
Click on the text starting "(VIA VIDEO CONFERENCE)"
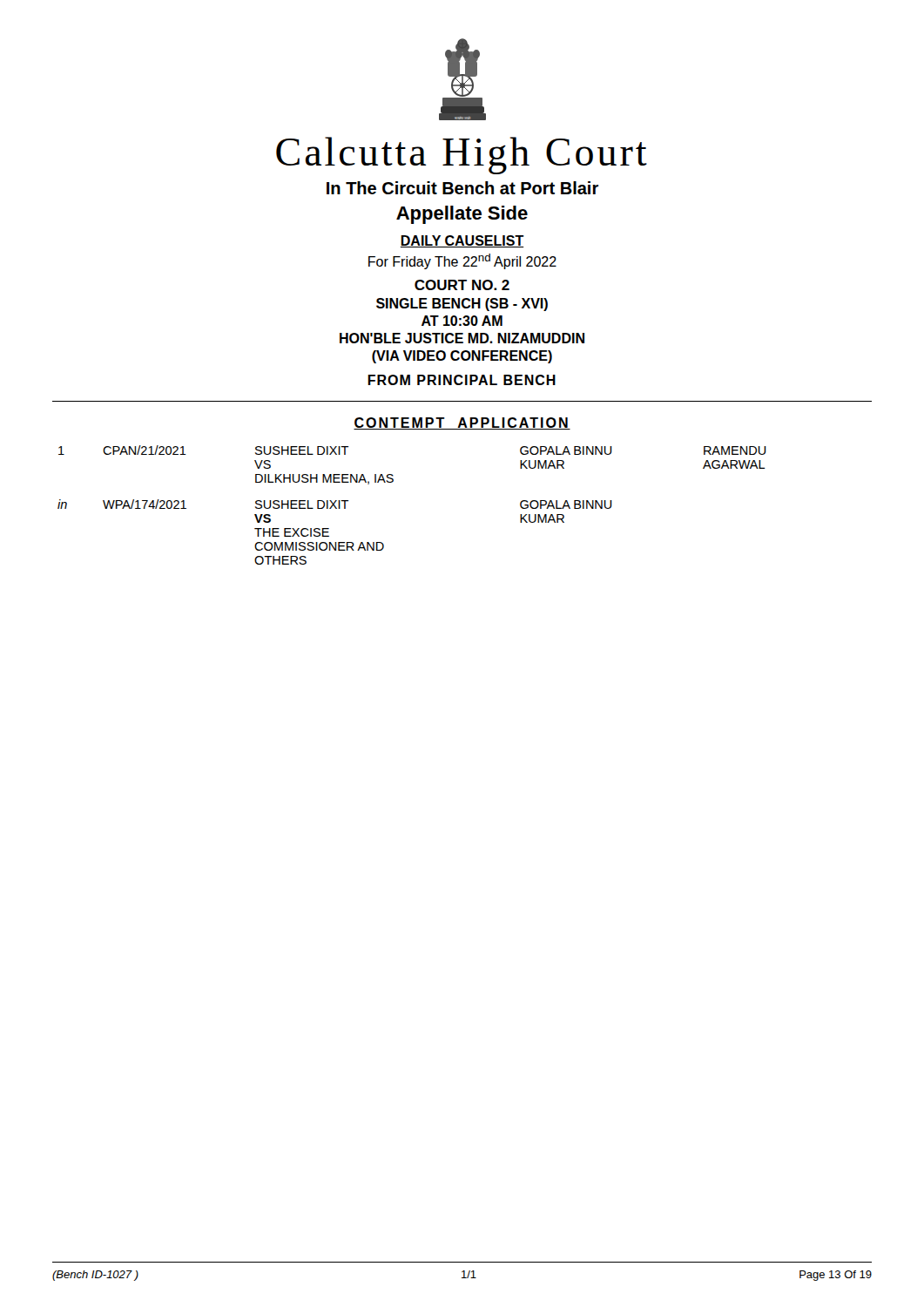click(x=462, y=356)
